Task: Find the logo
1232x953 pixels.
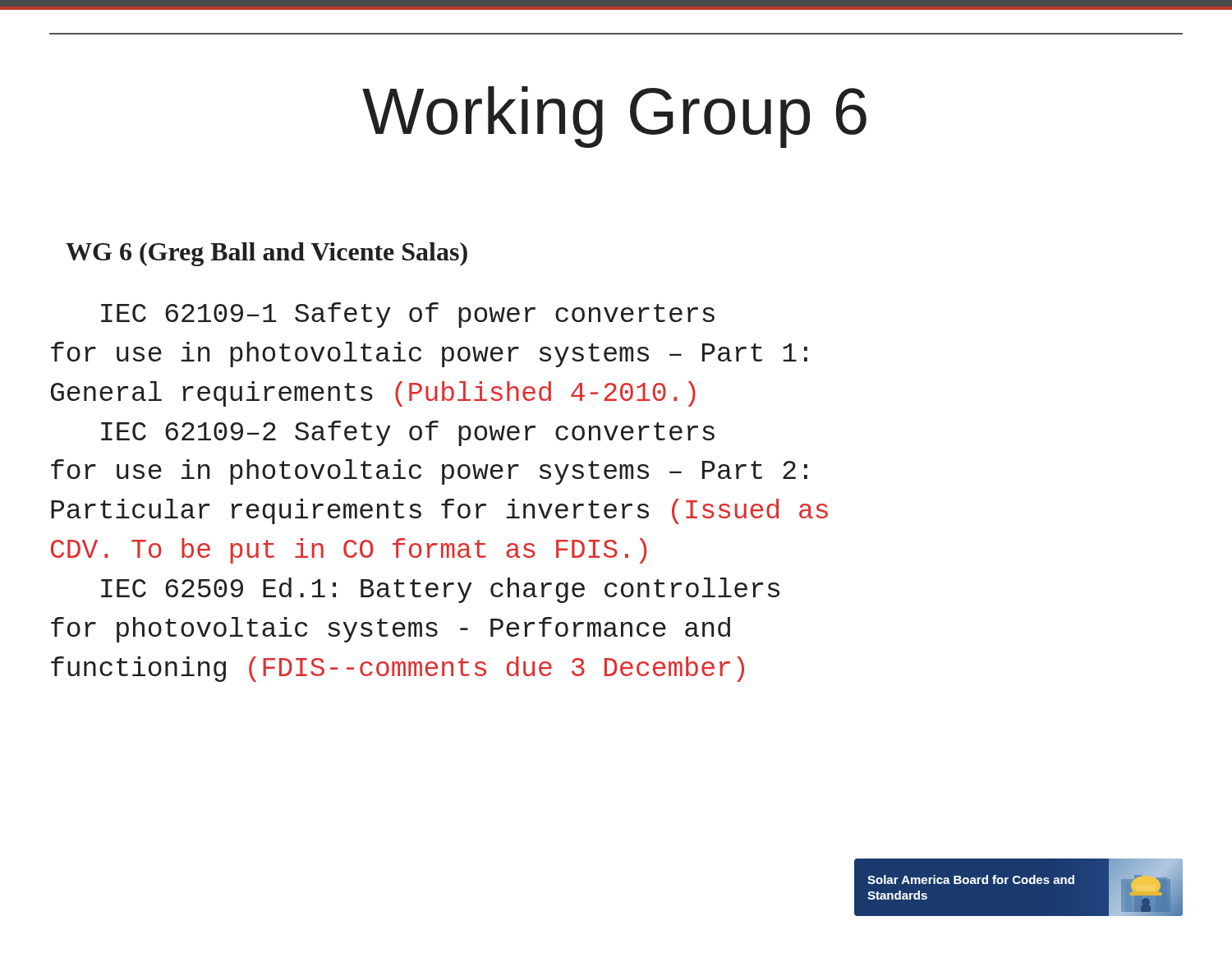Action: (x=1018, y=889)
